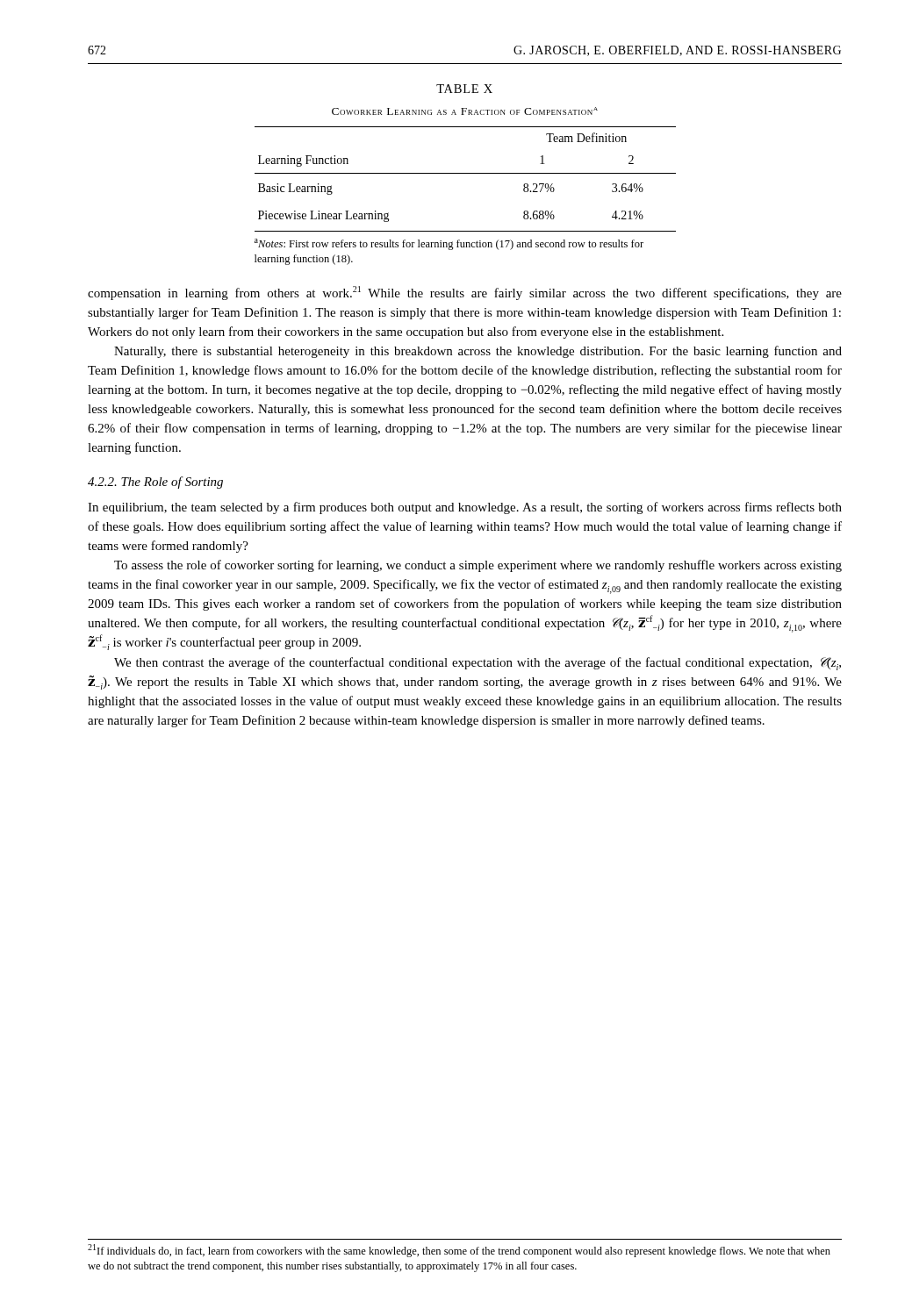Select the text block starting "To assess the role of coworker sorting"
Screen dimensions: 1316x912
(465, 605)
